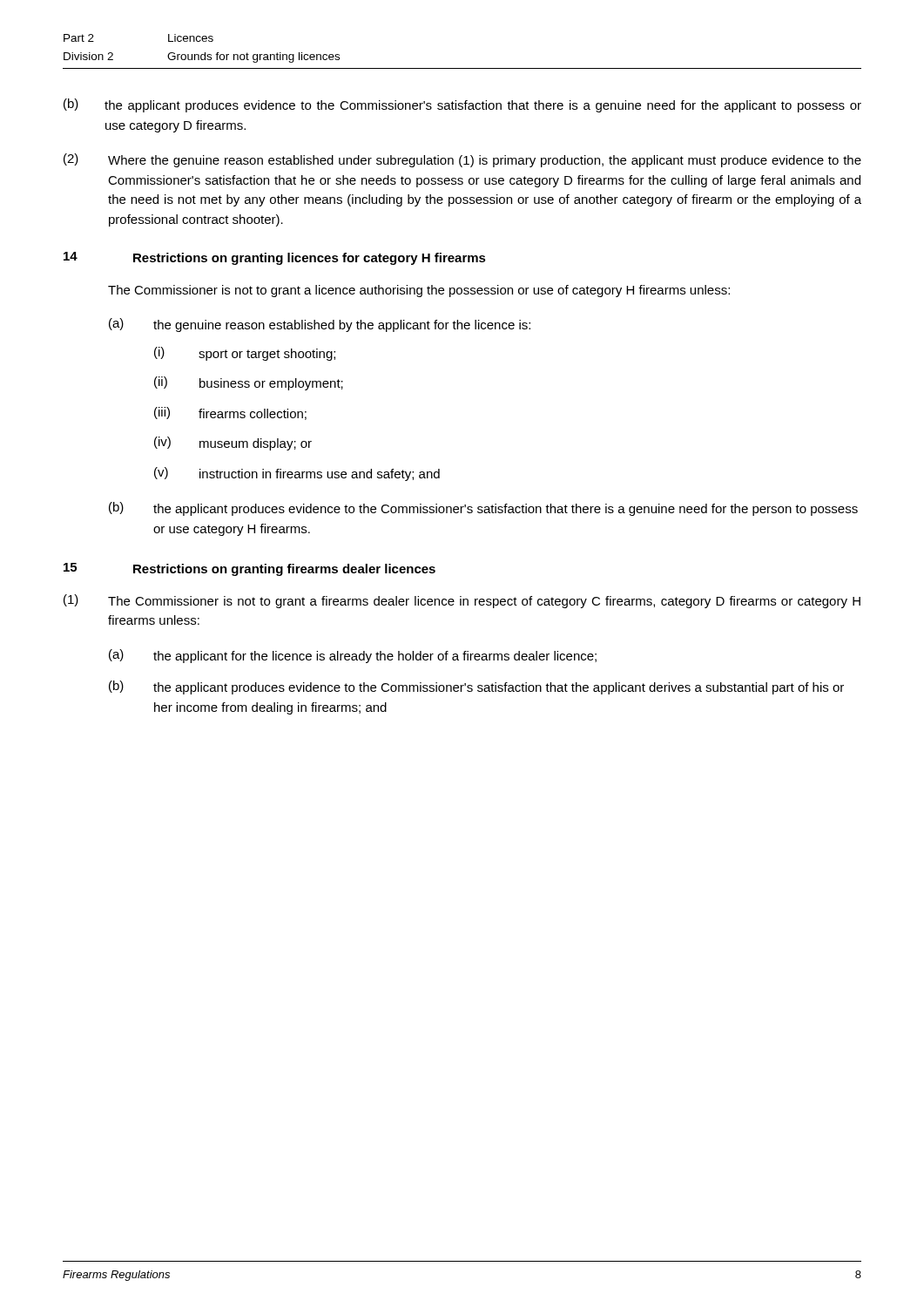Image resolution: width=924 pixels, height=1307 pixels.
Task: Navigate to the text block starting "(iii) firearms collection;"
Action: (230, 413)
